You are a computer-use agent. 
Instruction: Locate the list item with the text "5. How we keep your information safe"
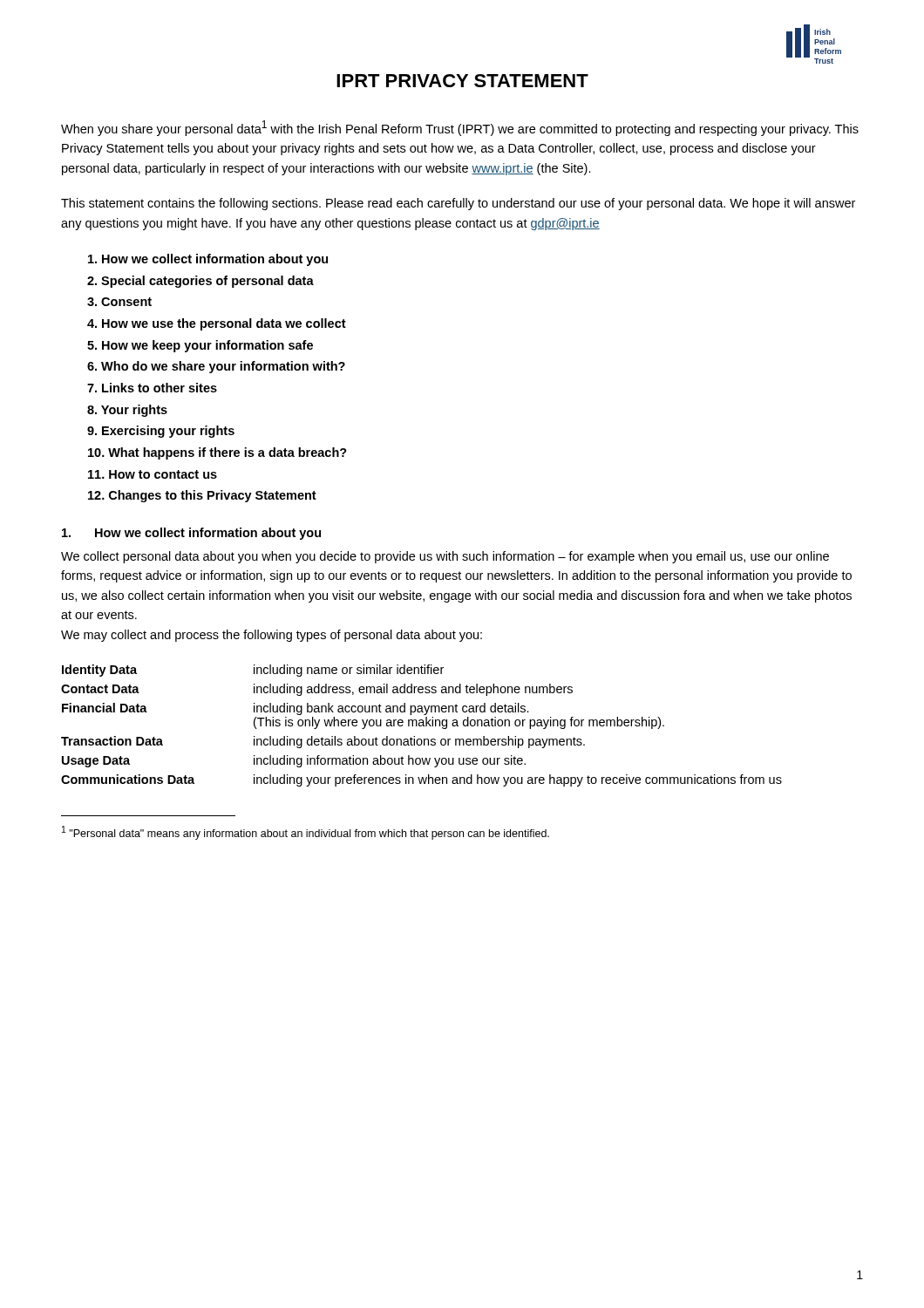tap(200, 345)
